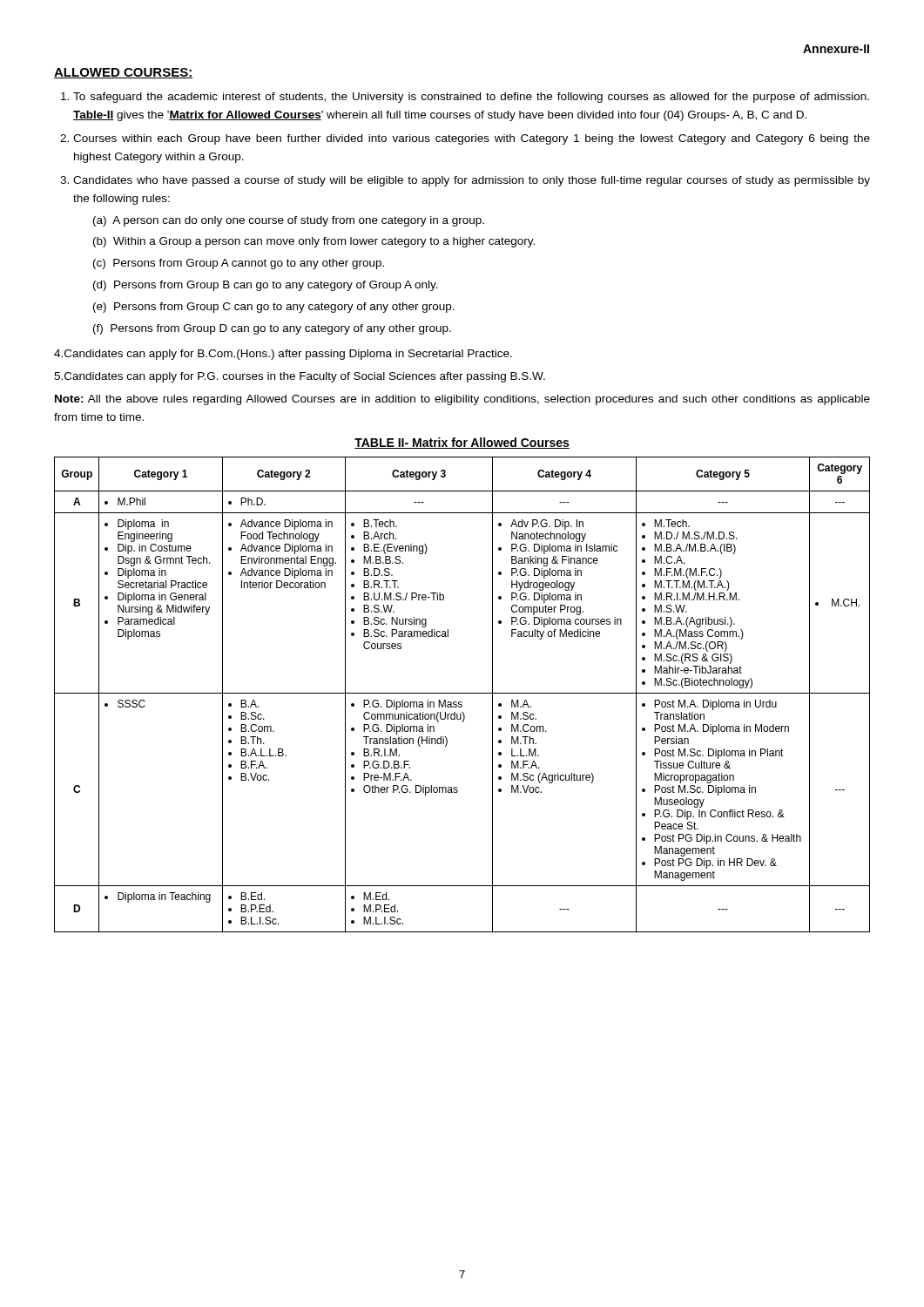Point to the block beginning "To safeguard the academic interest"

pos(472,105)
